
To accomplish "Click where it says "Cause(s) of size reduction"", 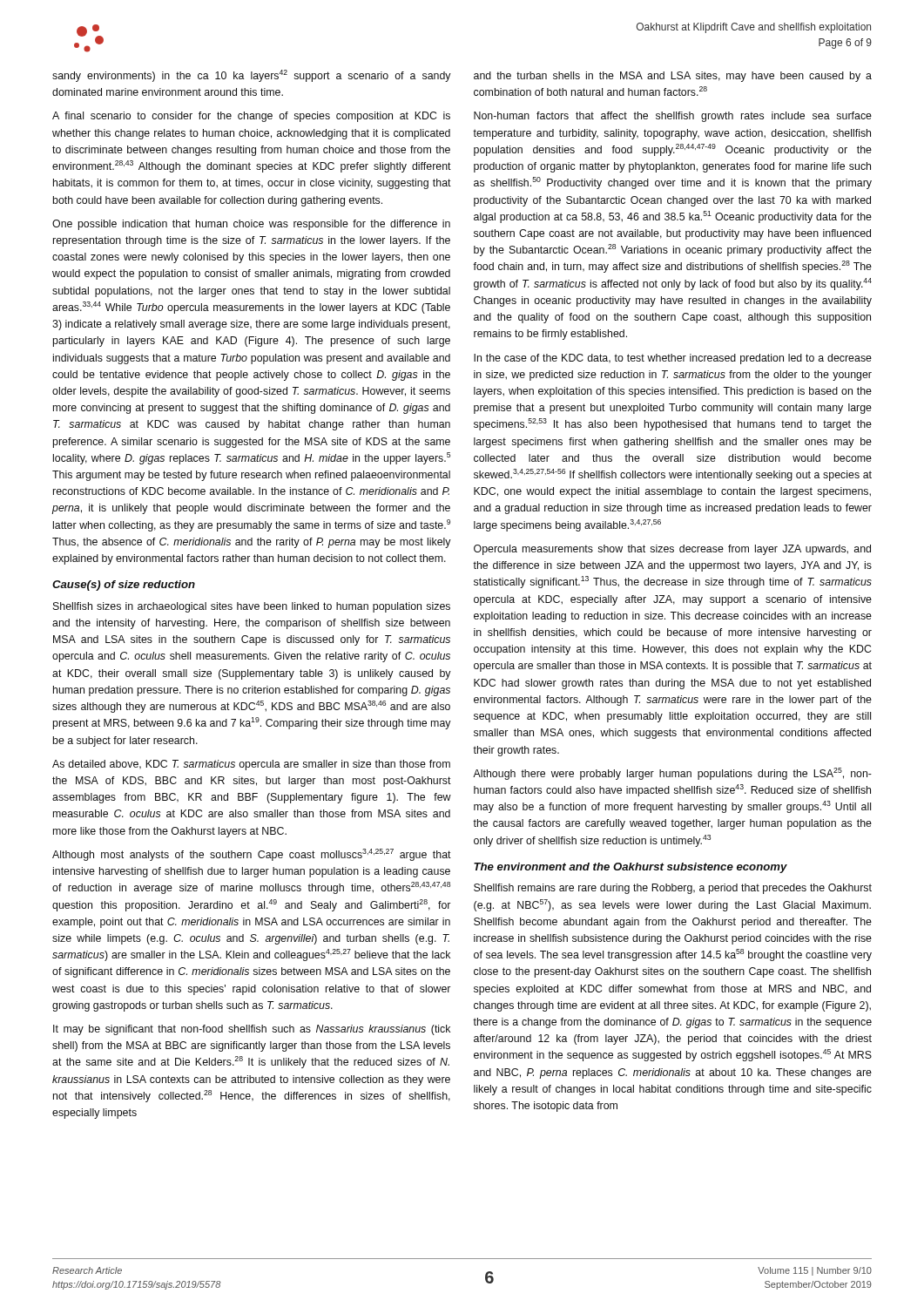I will coord(124,584).
